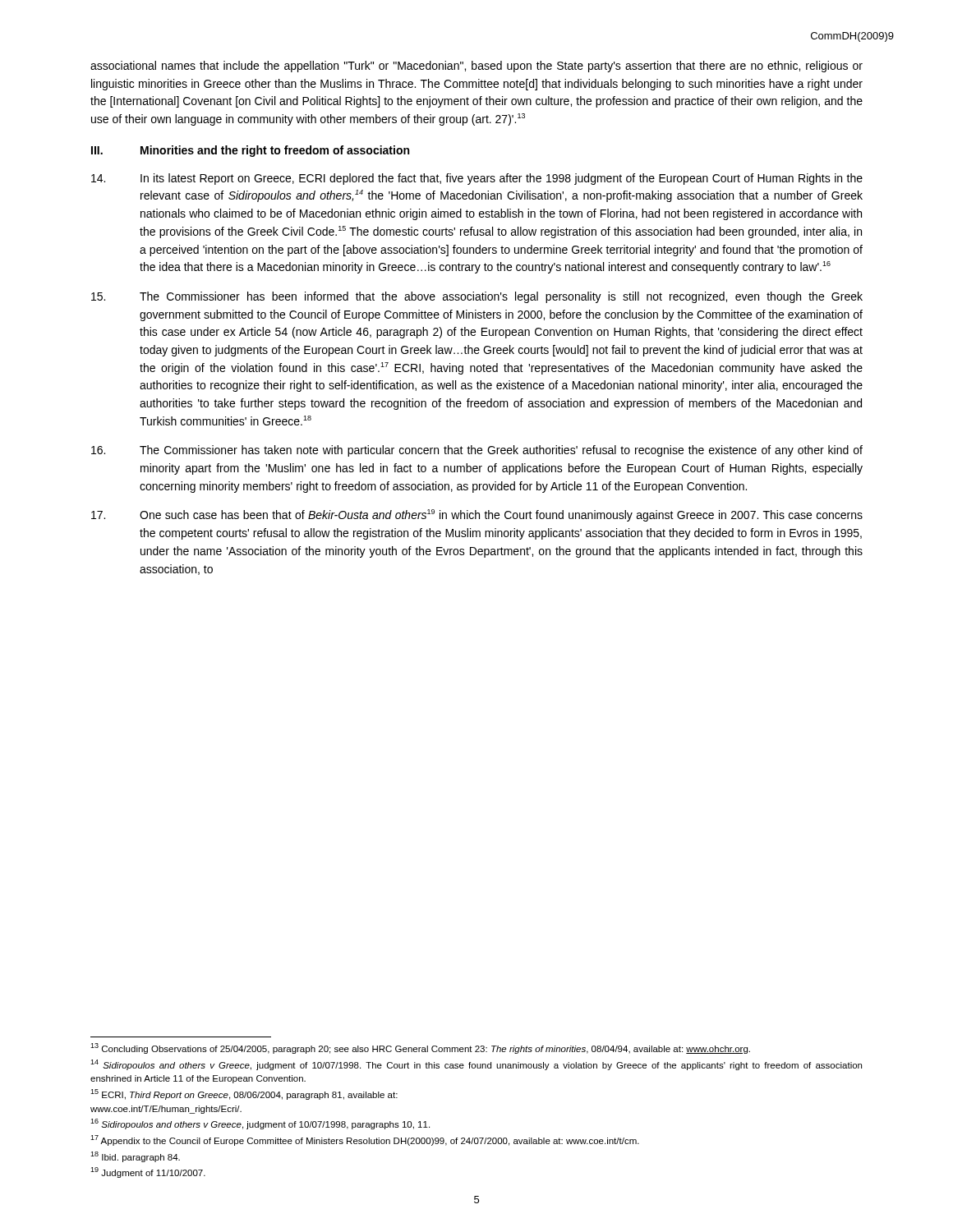Viewport: 953px width, 1232px height.
Task: Navigate to the element starting "18 Ibid. paragraph 84."
Action: point(135,1156)
